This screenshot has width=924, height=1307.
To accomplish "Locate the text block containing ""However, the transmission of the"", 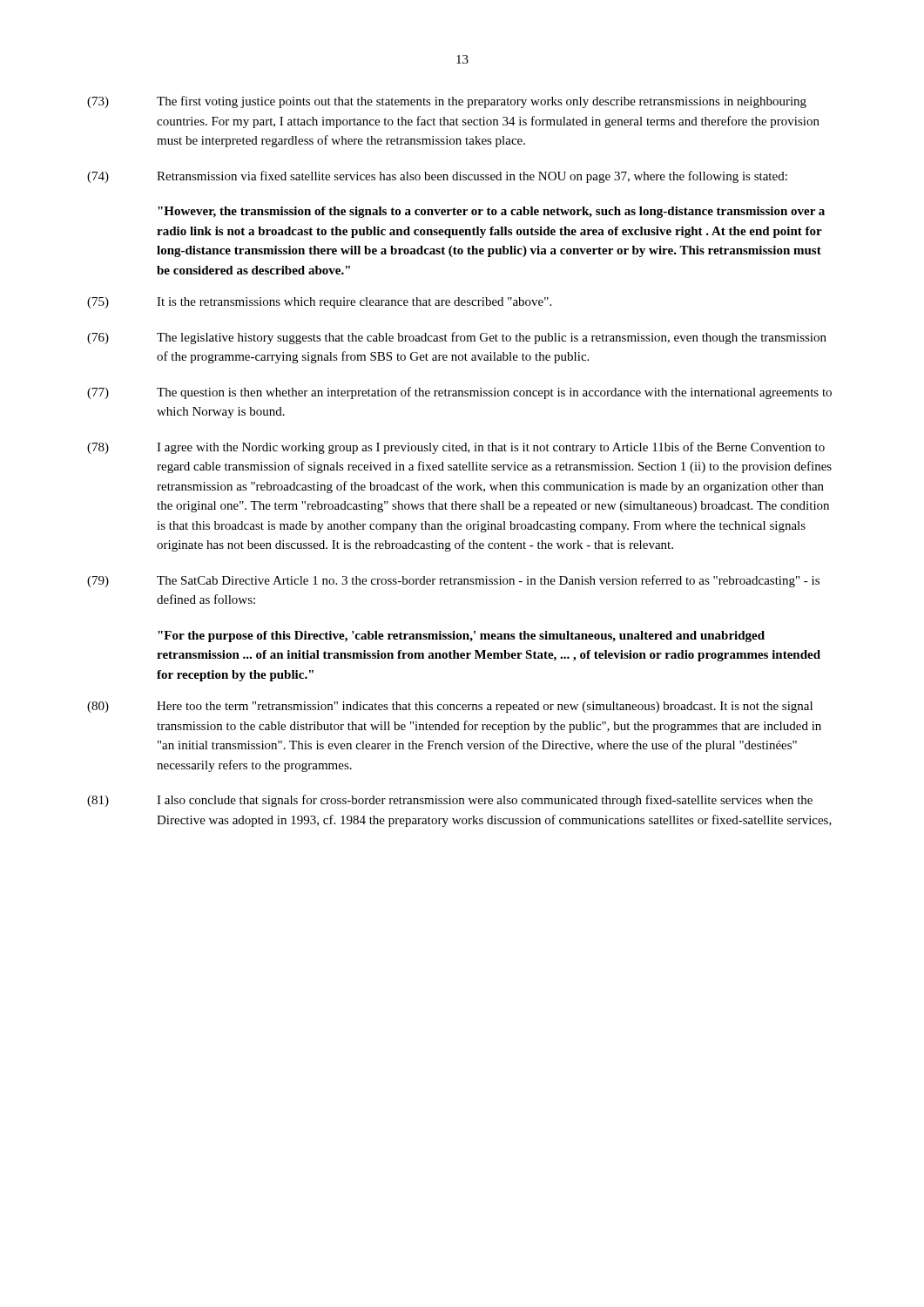I will pyautogui.click(x=491, y=240).
